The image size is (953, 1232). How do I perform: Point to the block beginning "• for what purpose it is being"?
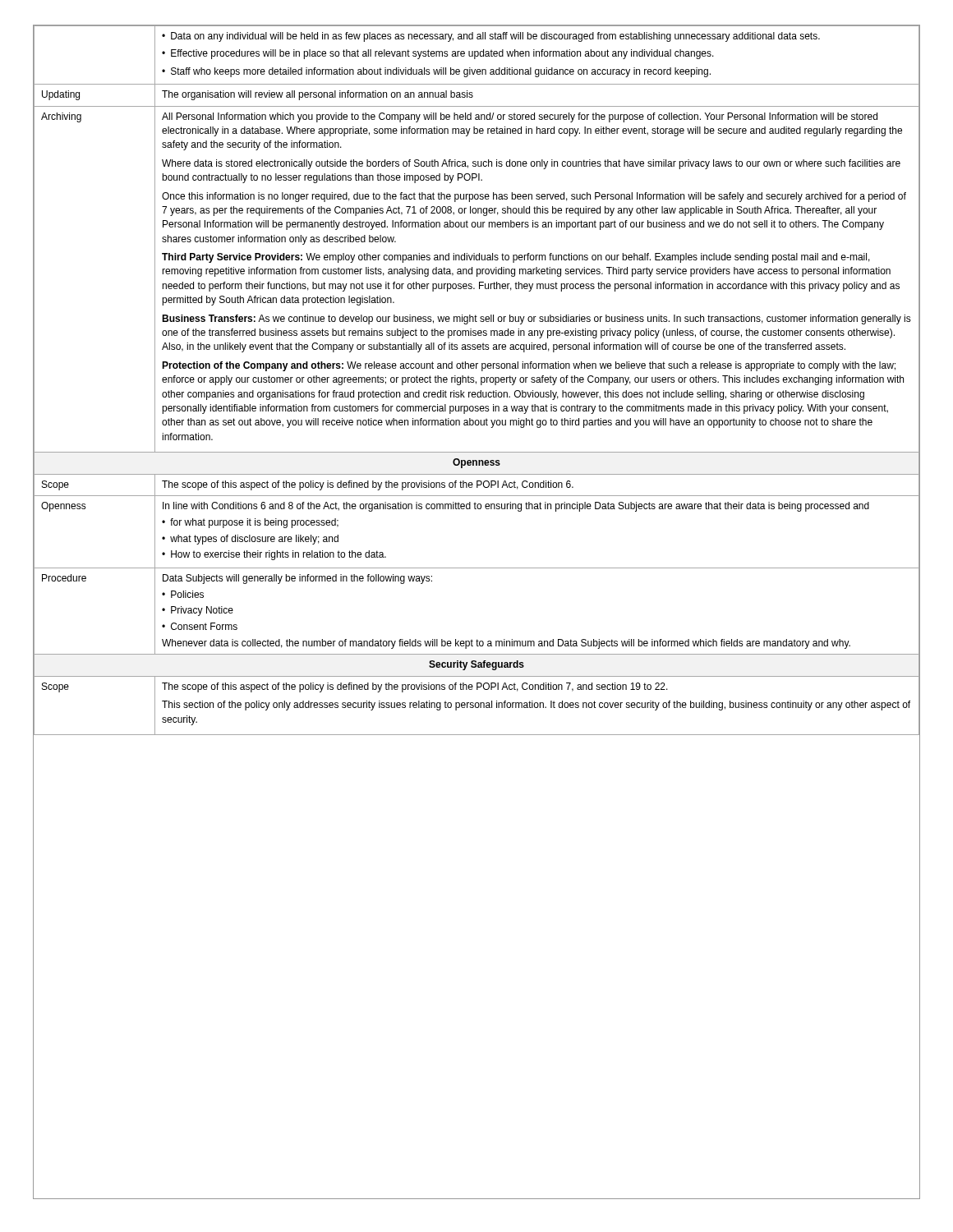(250, 523)
